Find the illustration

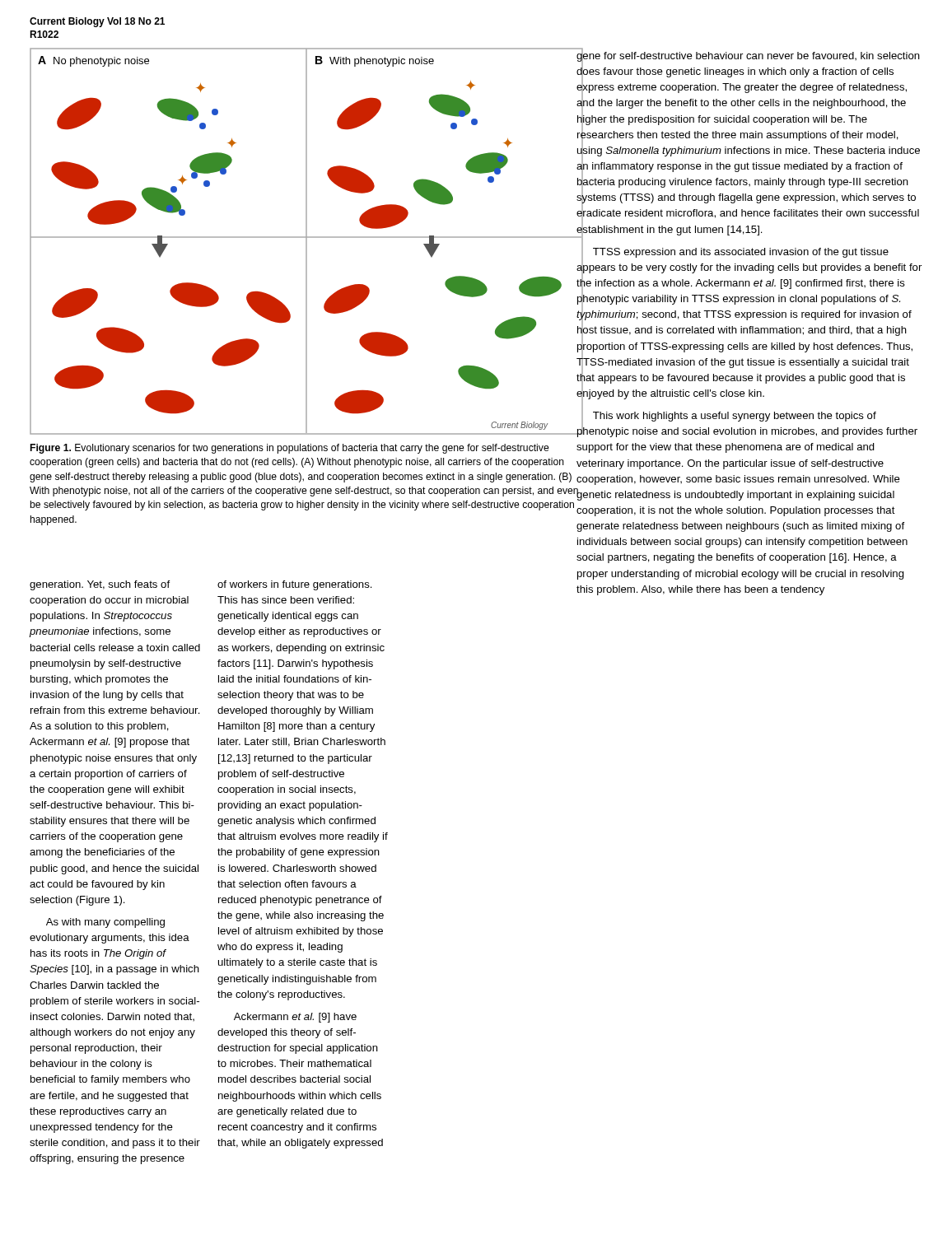click(306, 241)
